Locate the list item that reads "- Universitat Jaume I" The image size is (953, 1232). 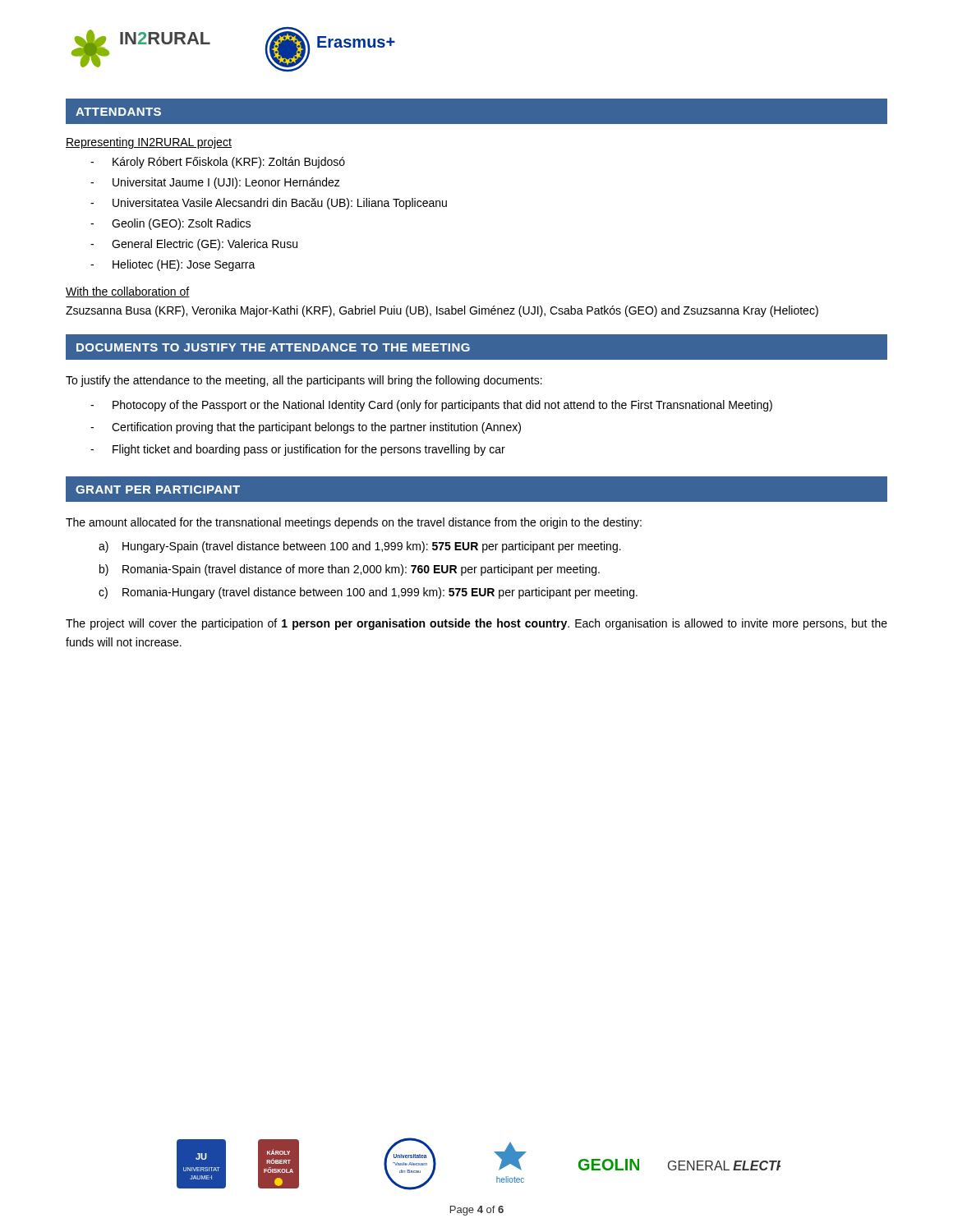tap(215, 183)
